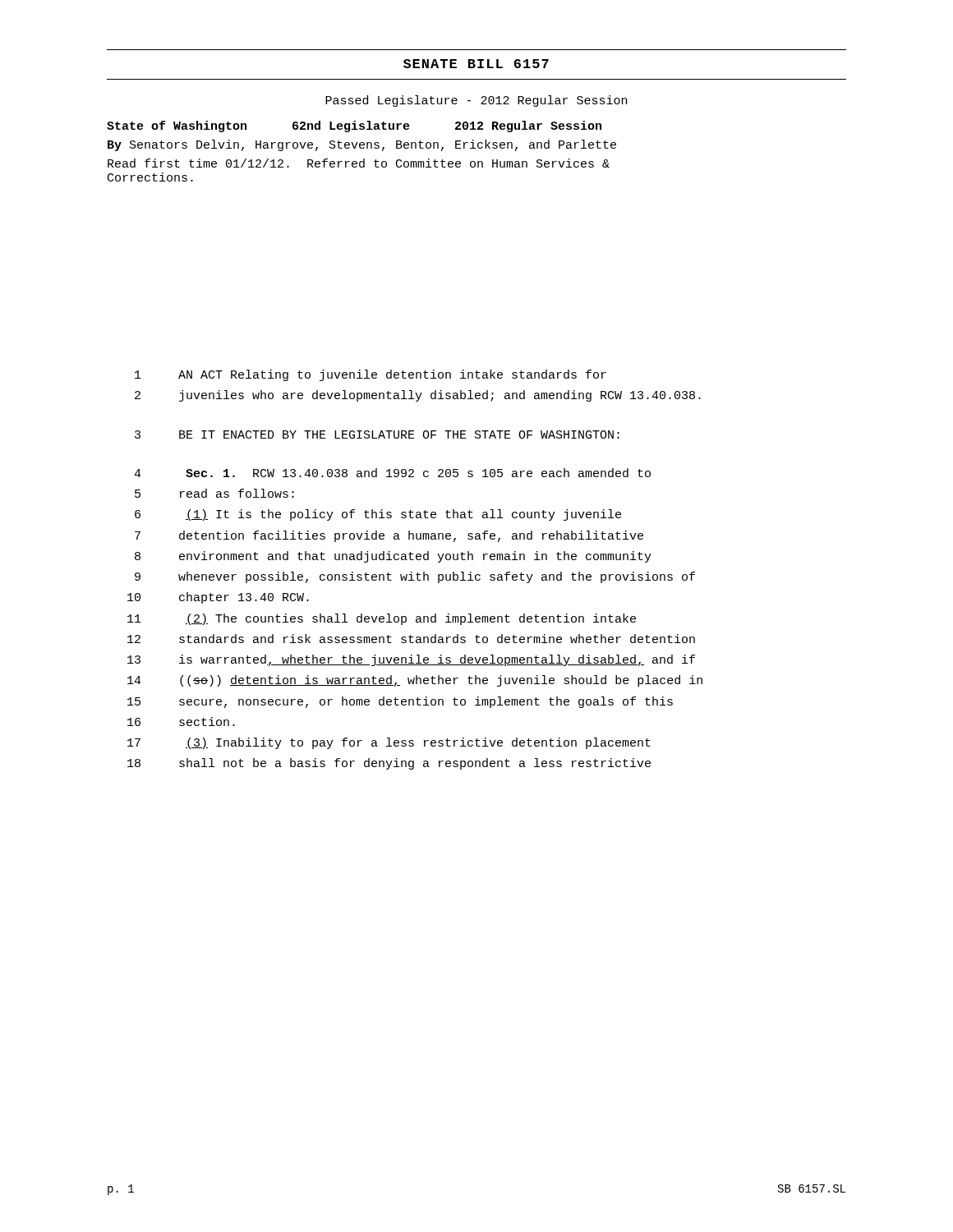Where is the passage that starts "12 standards and"?
The width and height of the screenshot is (953, 1232).
pyautogui.click(x=476, y=640)
